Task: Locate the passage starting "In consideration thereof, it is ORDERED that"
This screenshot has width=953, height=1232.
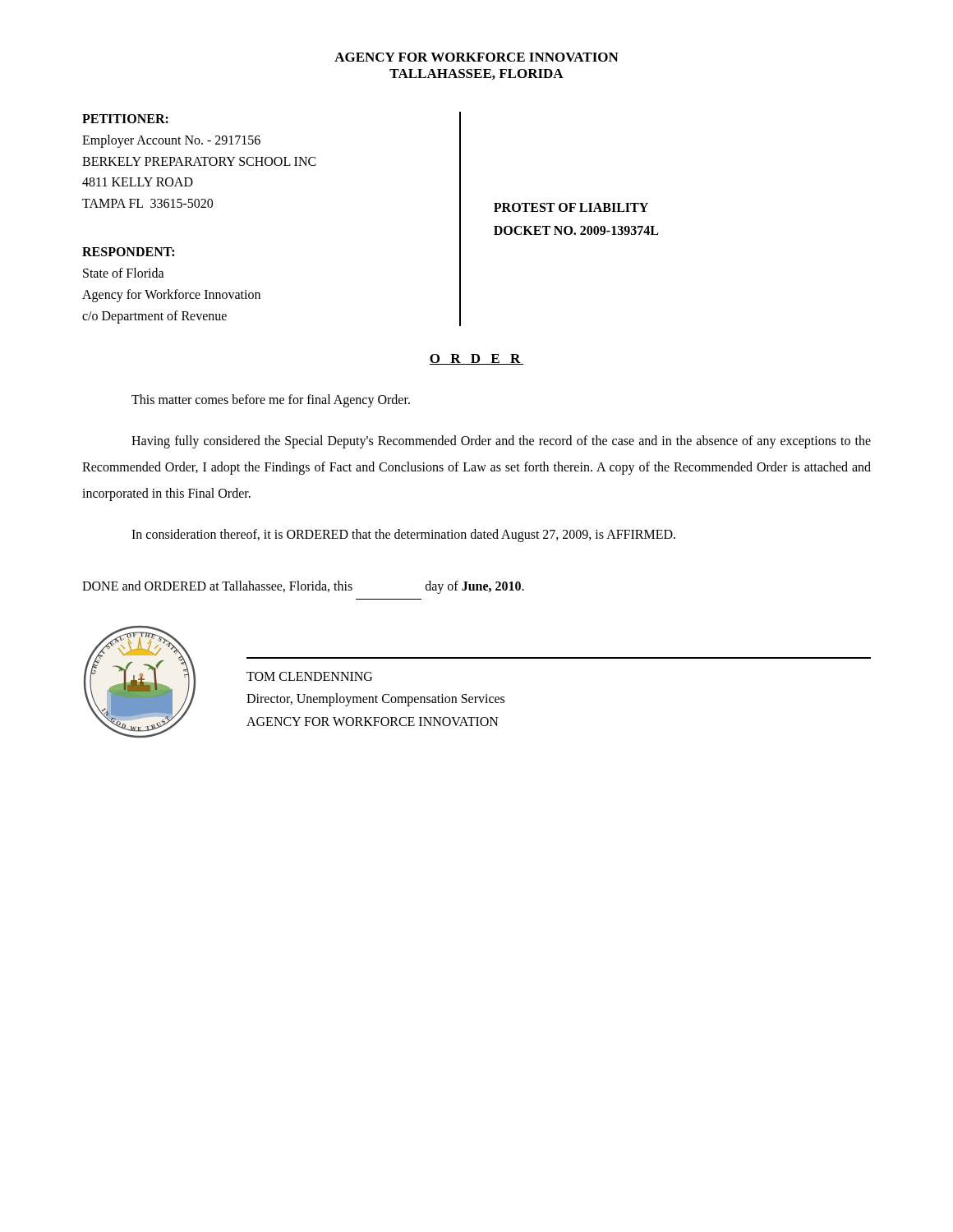Action: 404,534
